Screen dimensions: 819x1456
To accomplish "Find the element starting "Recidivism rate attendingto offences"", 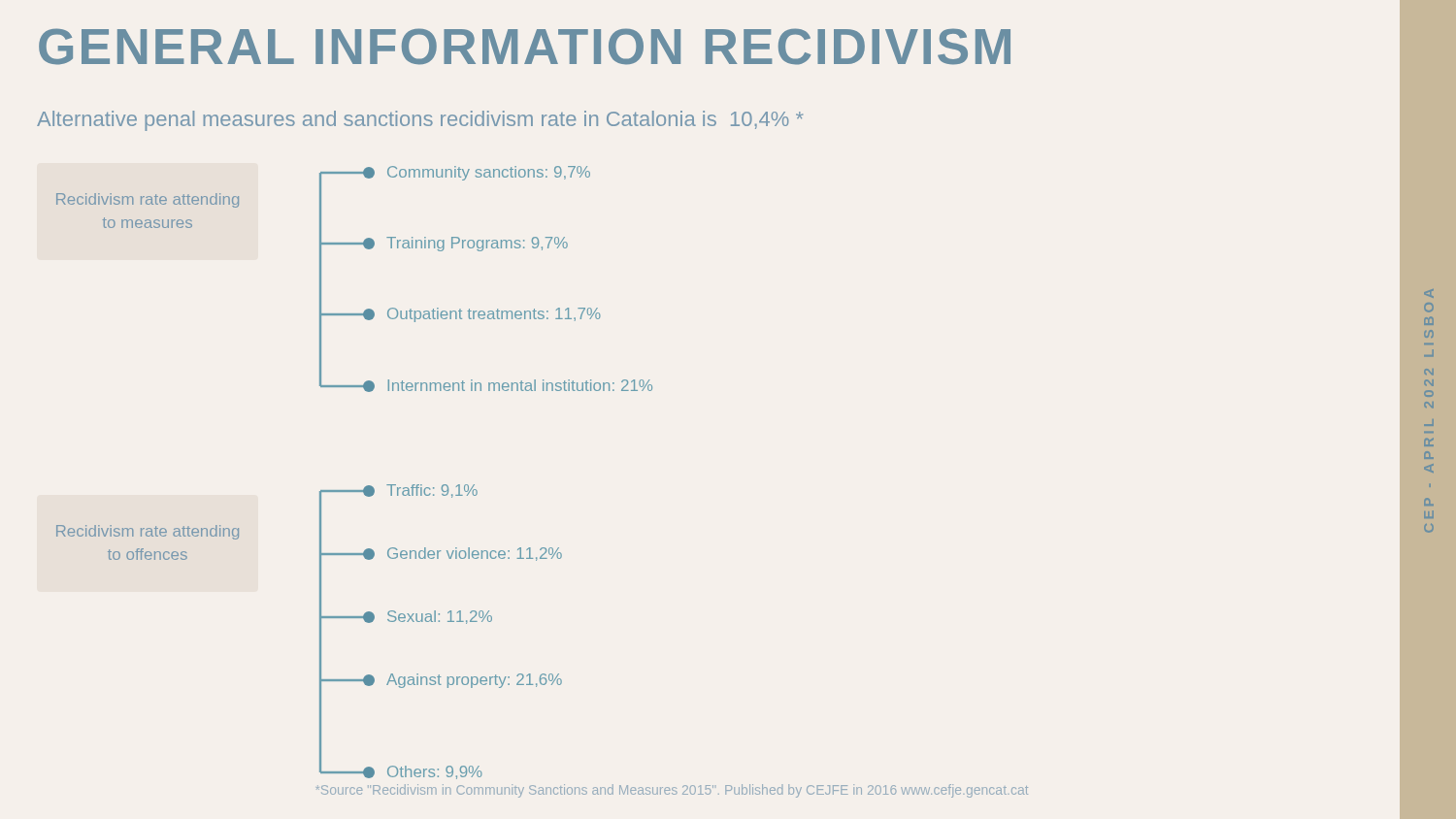I will click(x=148, y=543).
